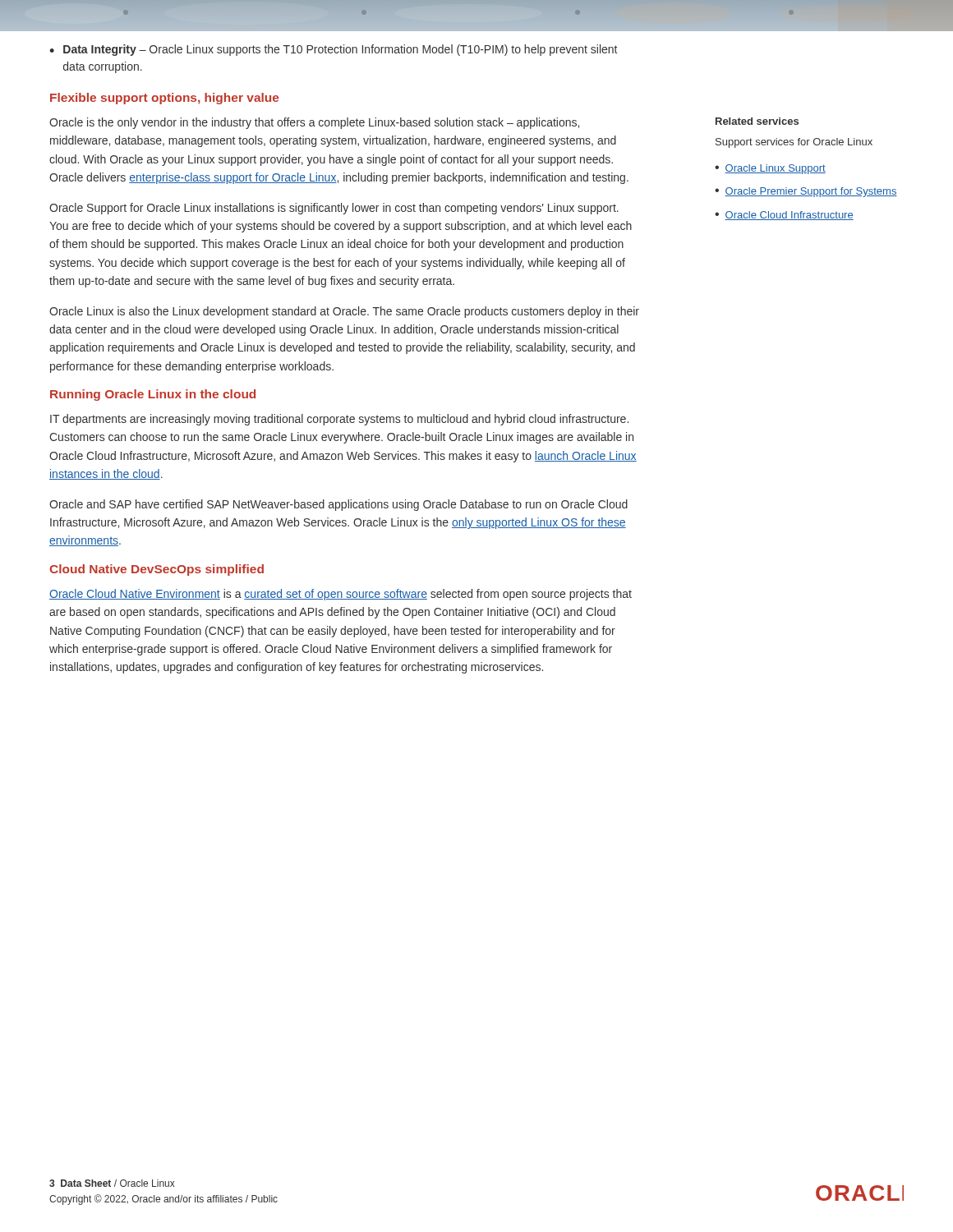Image resolution: width=953 pixels, height=1232 pixels.
Task: Click on the text block that reads "IT departments are increasingly moving traditional"
Action: coord(343,447)
